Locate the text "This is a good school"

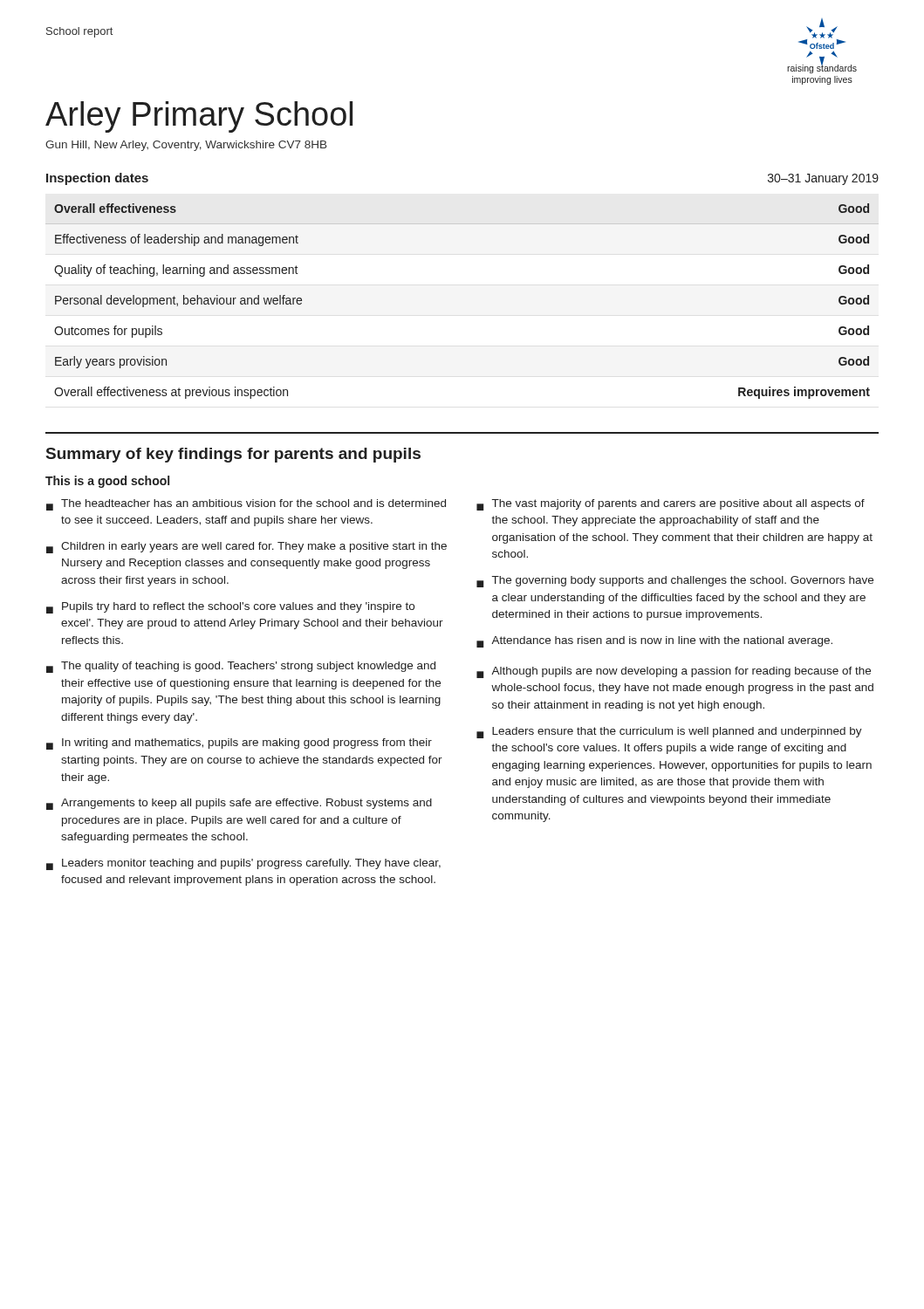[x=108, y=481]
